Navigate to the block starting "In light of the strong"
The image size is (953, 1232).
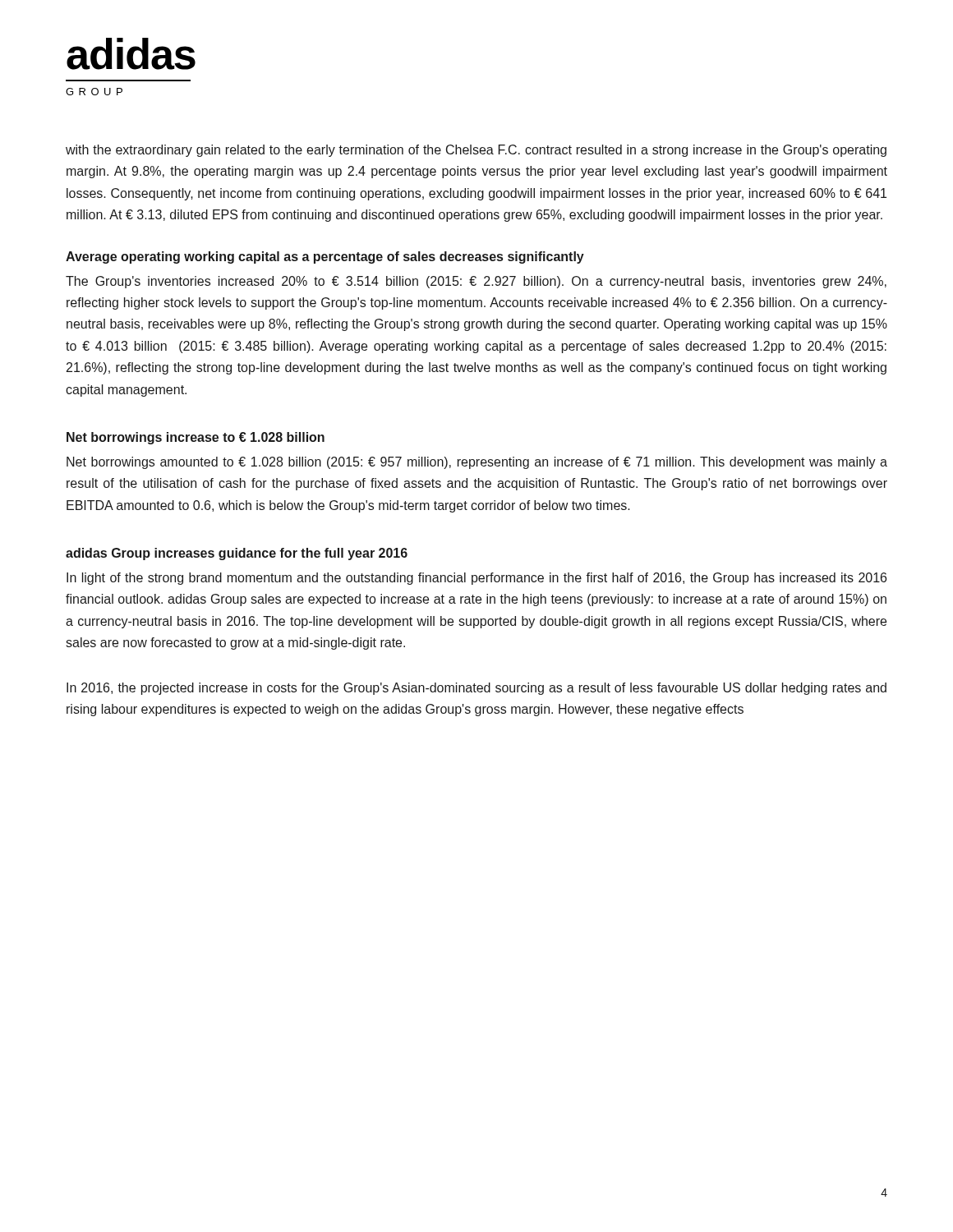tap(476, 610)
